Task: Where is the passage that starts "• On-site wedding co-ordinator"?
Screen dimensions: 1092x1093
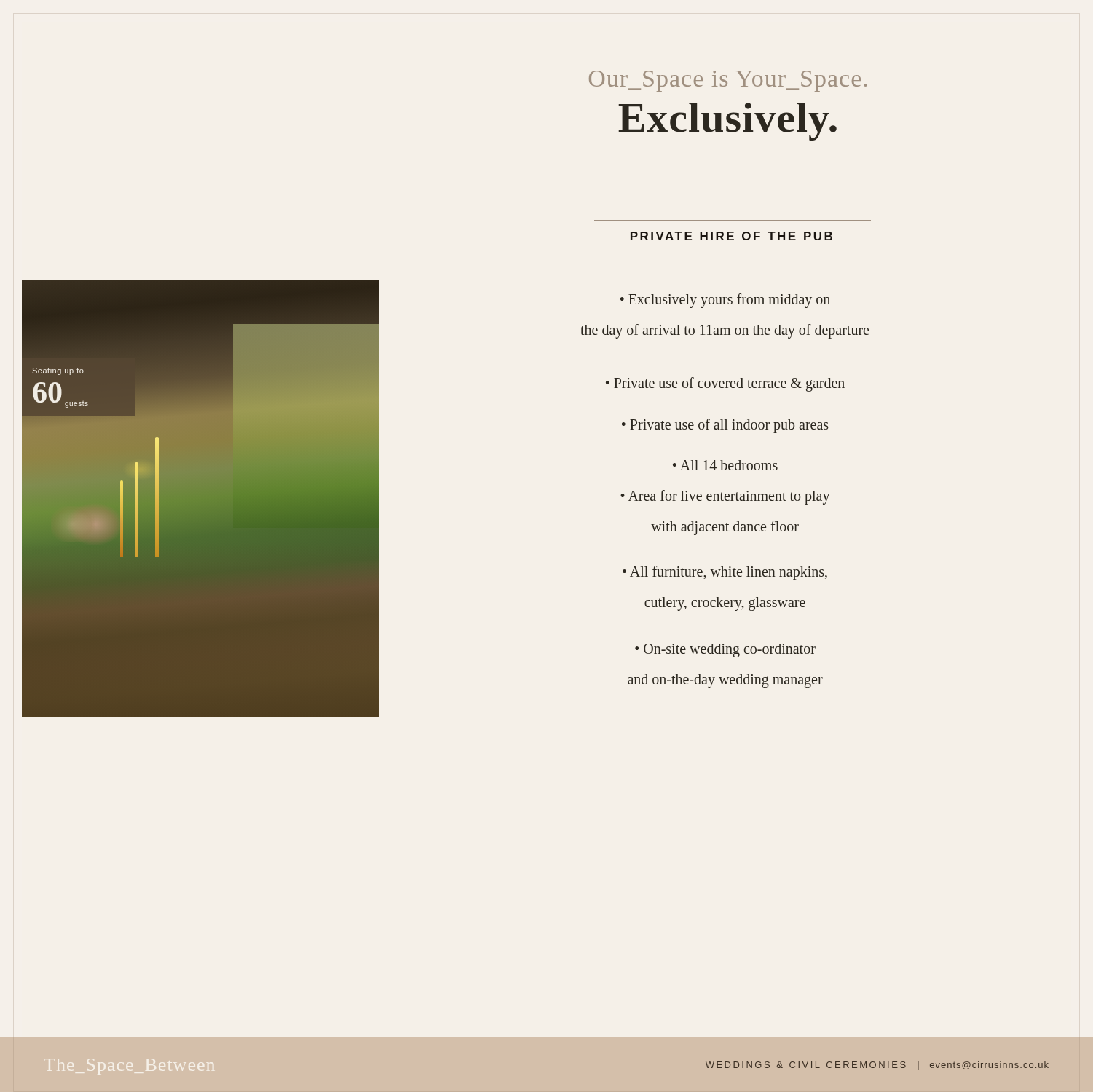Action: pos(725,664)
